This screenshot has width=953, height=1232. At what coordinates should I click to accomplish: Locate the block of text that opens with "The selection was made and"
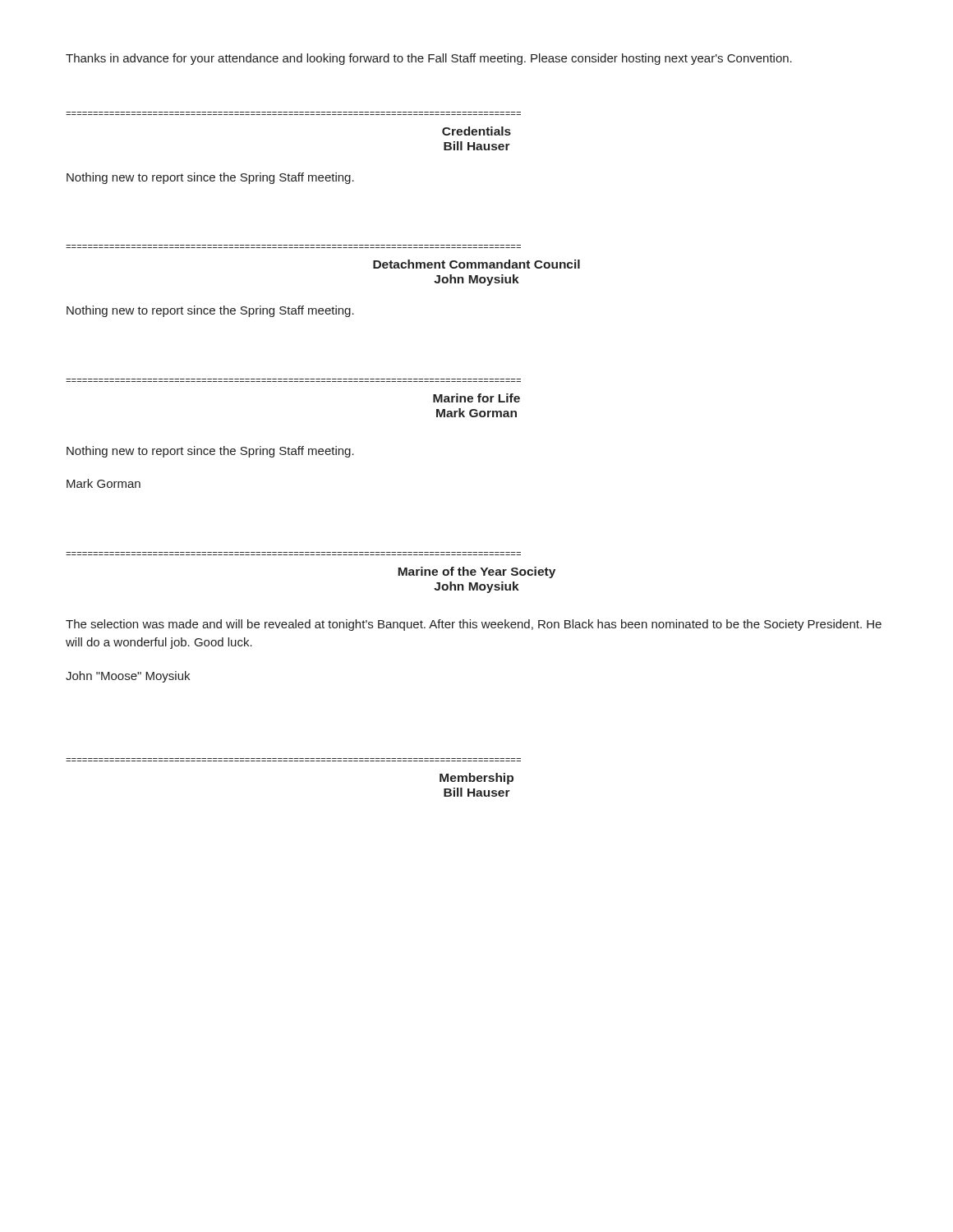474,633
